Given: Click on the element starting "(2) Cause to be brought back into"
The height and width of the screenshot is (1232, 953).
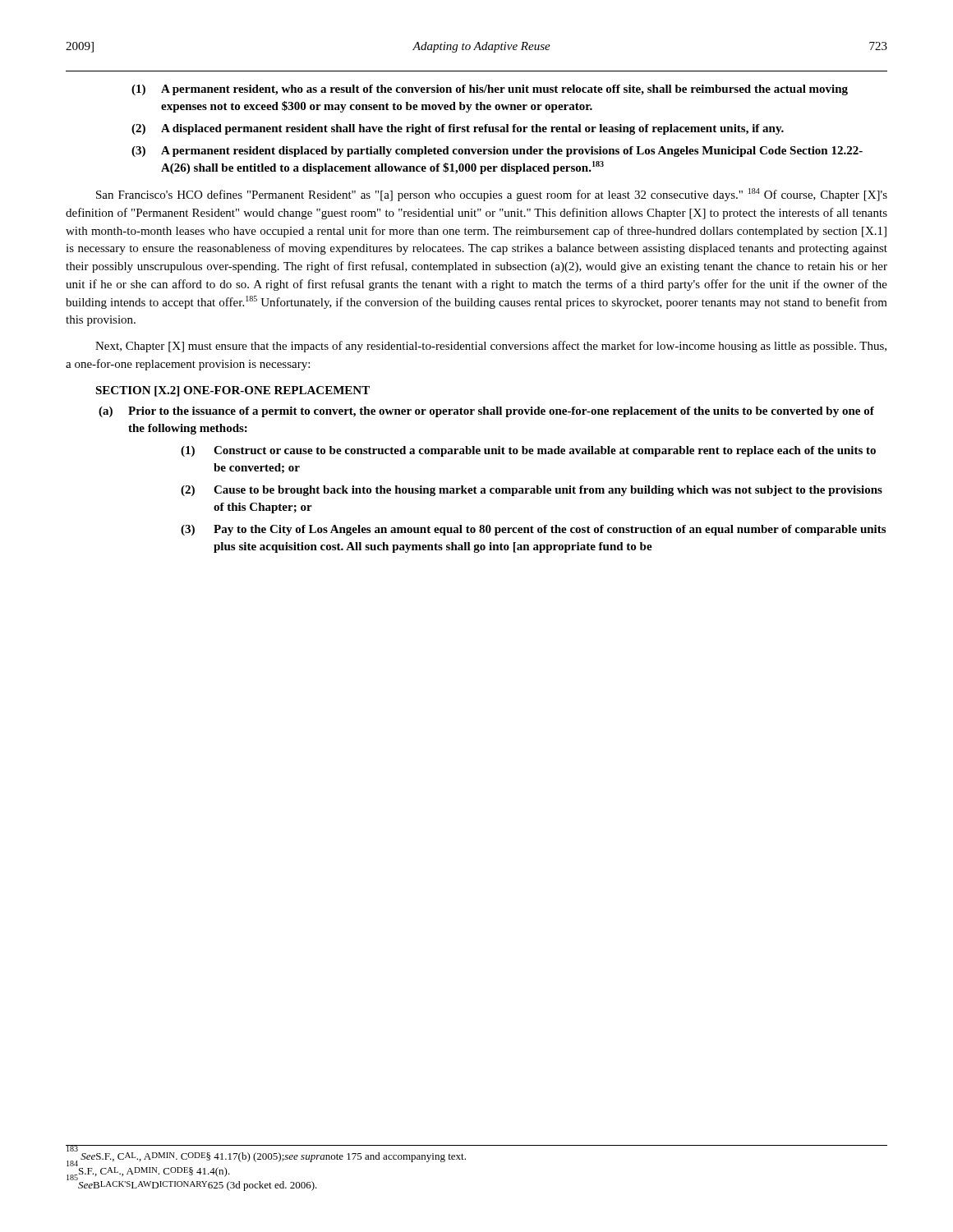Looking at the screenshot, I should (x=534, y=499).
